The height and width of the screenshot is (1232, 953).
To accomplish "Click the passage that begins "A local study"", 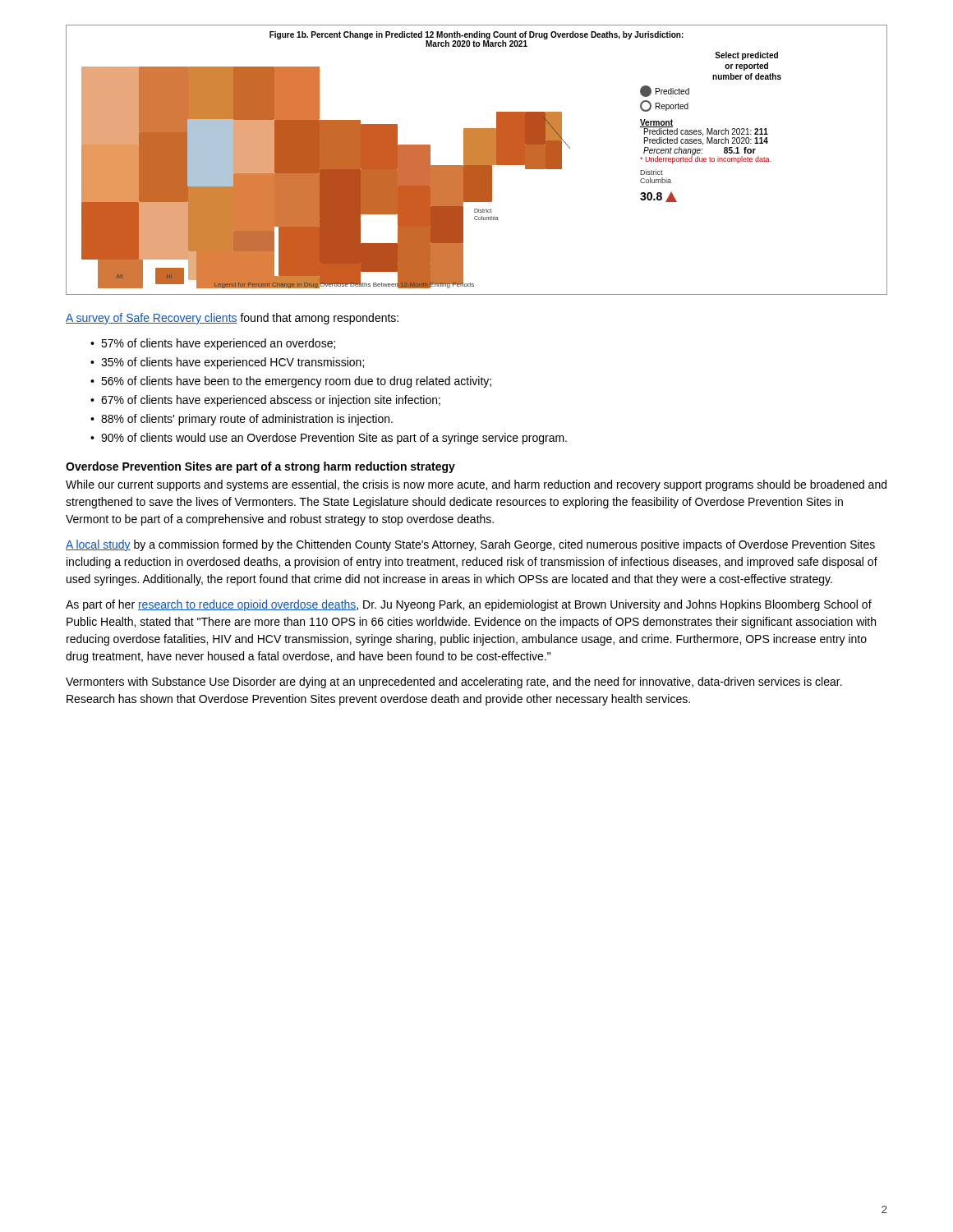I will [x=471, y=562].
